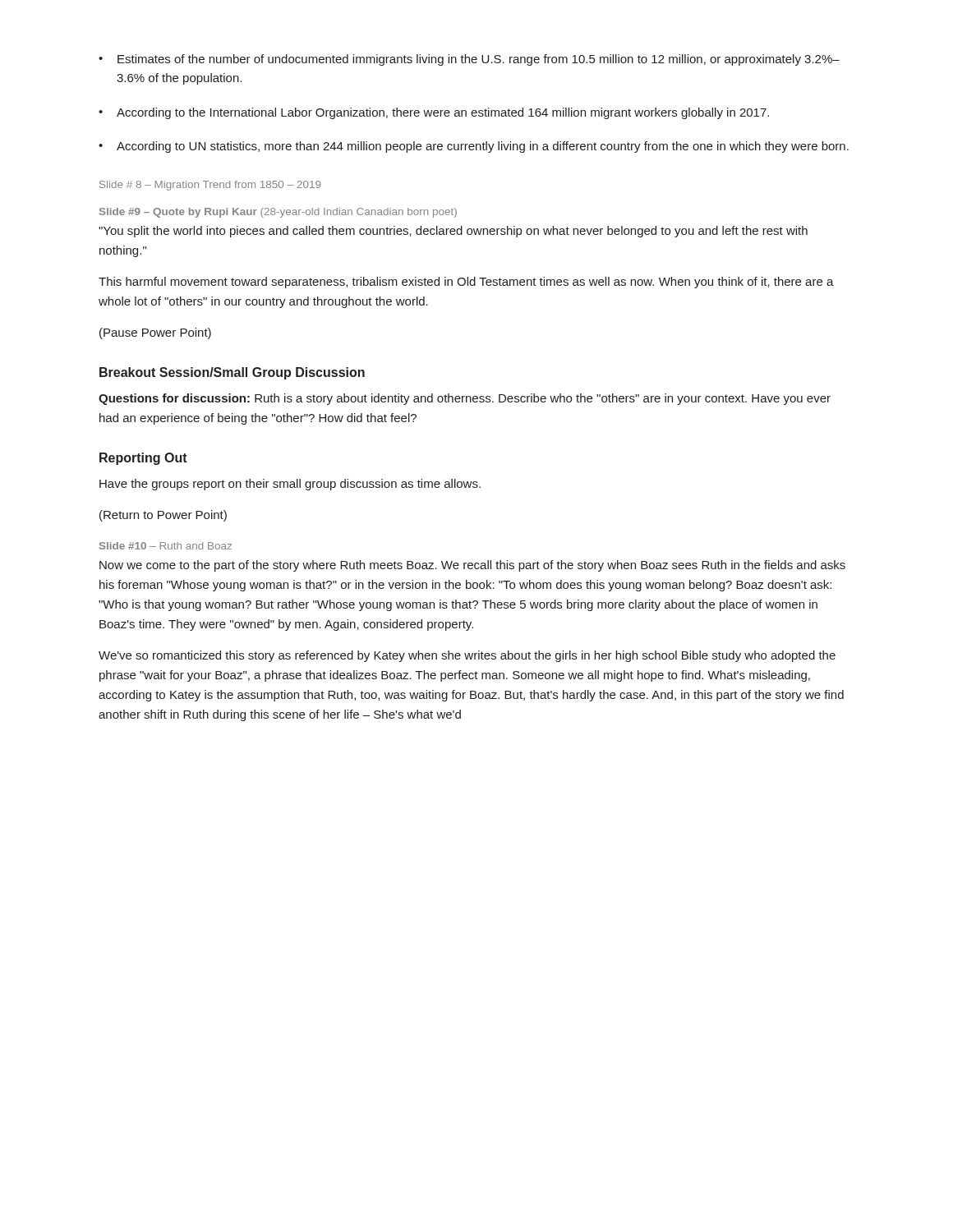Image resolution: width=953 pixels, height=1232 pixels.
Task: Point to the text block starting "Now we come to the part"
Action: pos(472,594)
